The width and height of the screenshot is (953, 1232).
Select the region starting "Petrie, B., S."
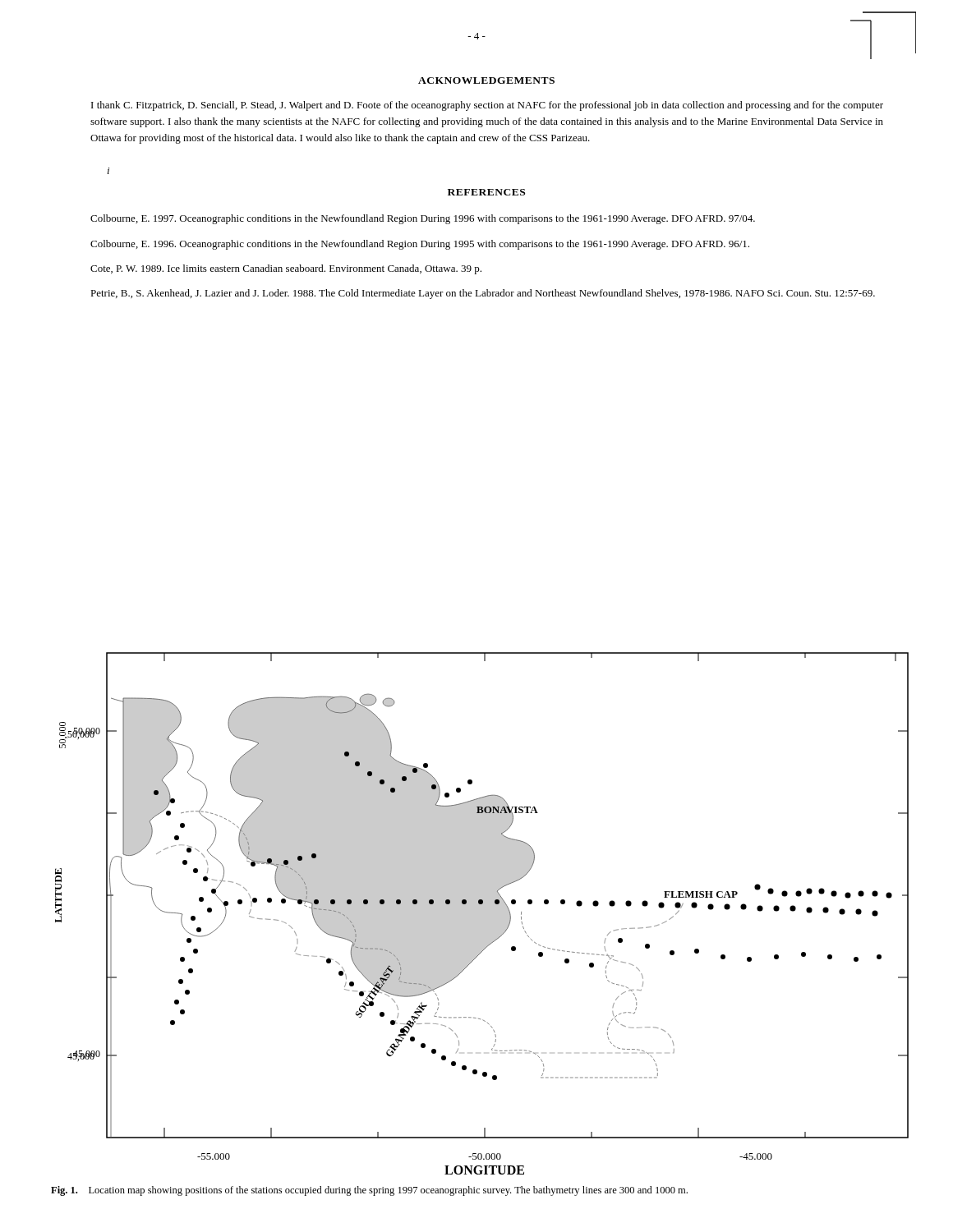point(483,293)
